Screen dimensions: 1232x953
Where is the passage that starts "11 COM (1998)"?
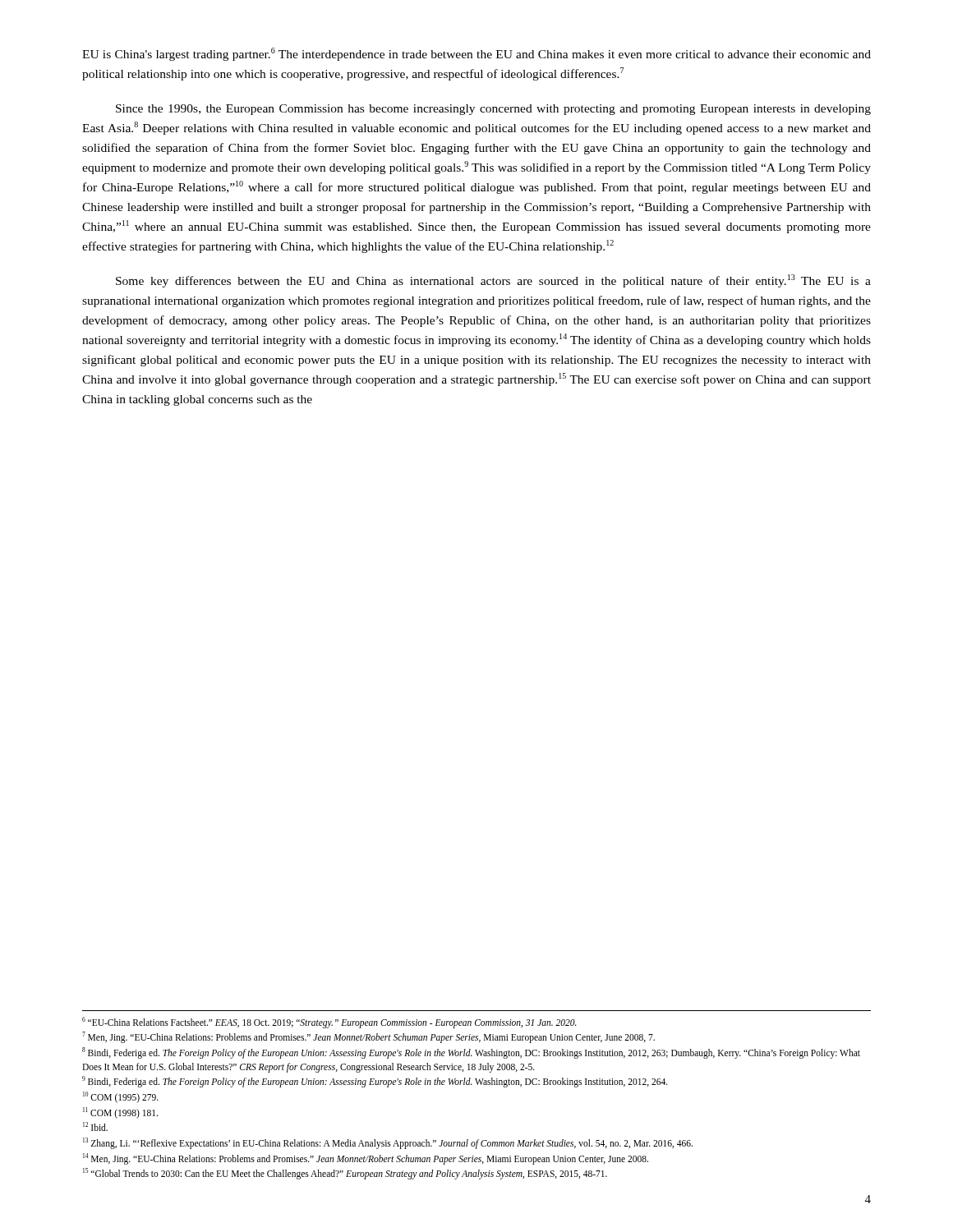120,1112
